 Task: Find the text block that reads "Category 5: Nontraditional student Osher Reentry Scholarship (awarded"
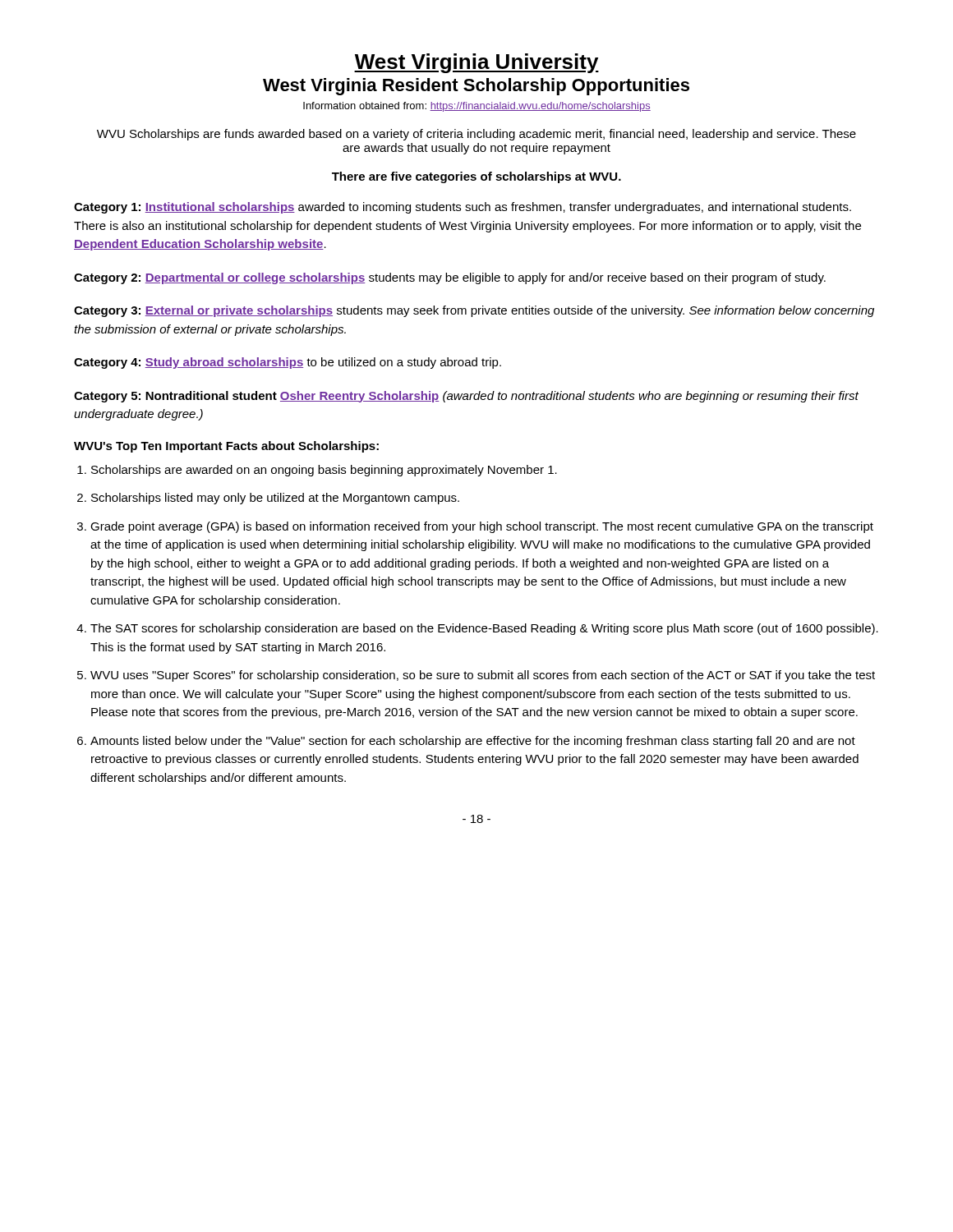[466, 404]
